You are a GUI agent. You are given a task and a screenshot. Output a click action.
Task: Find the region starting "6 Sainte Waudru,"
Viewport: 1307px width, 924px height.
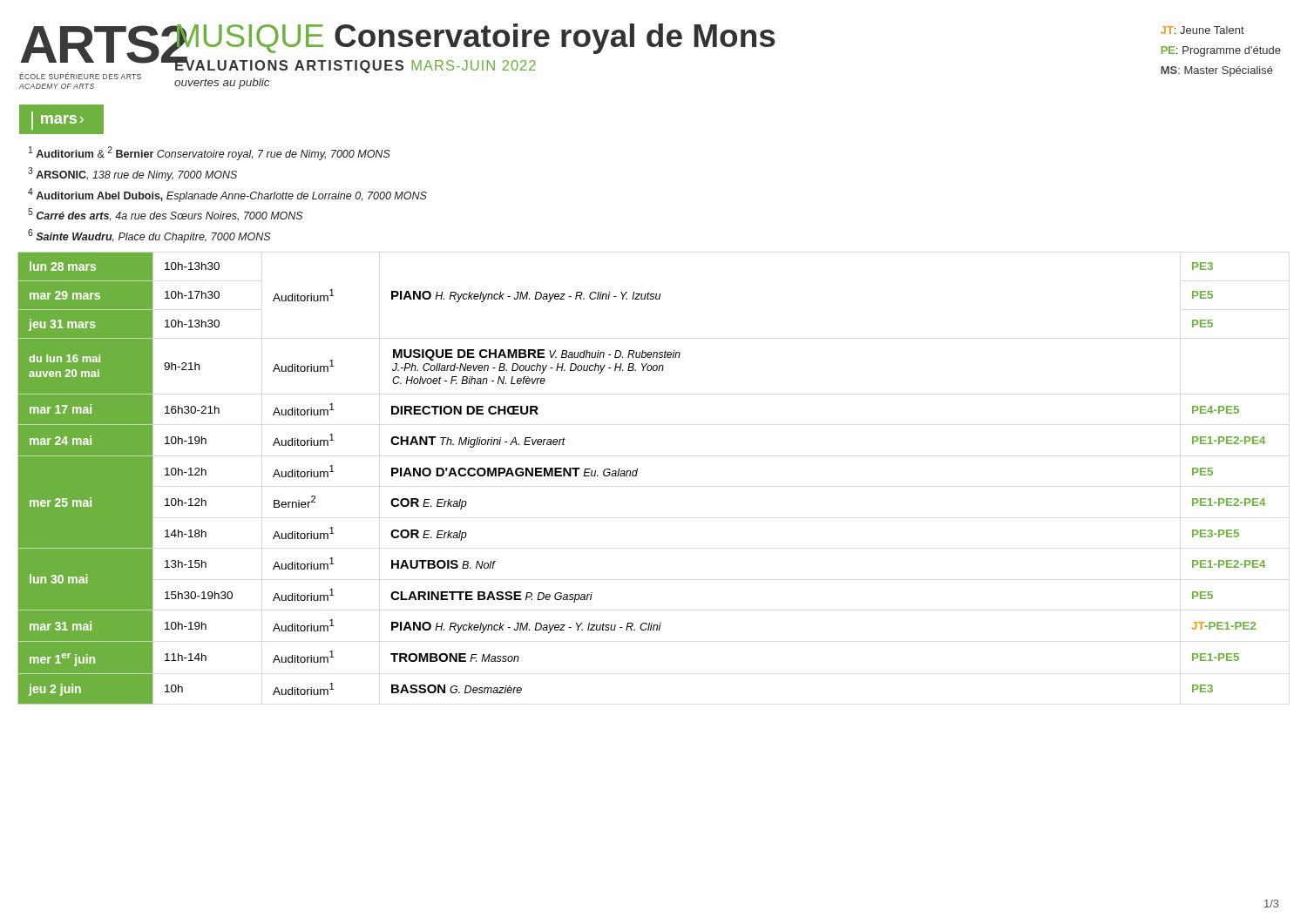149,236
